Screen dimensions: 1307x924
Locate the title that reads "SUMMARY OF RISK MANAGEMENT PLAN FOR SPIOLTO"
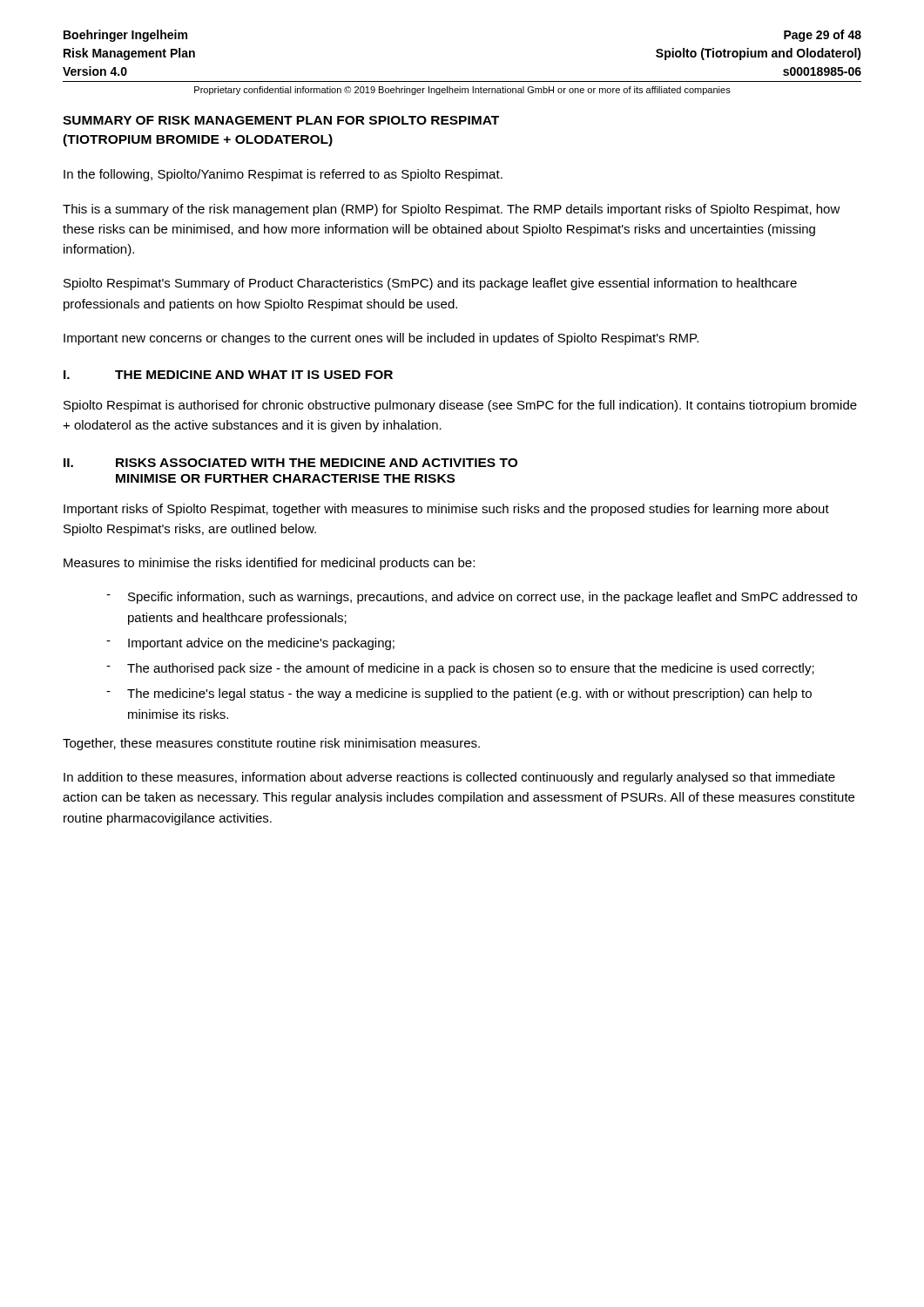[462, 130]
